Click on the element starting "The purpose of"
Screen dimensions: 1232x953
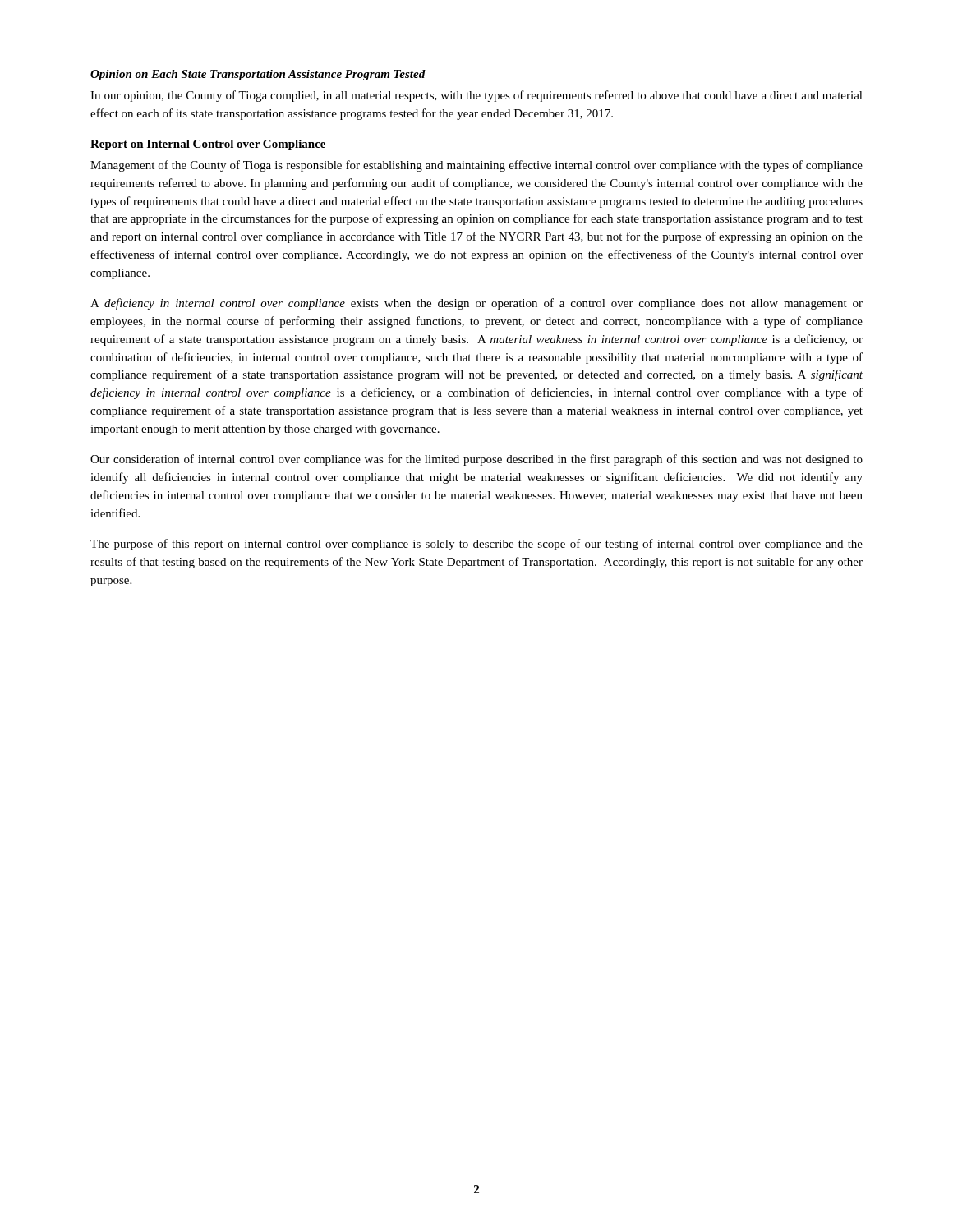click(x=476, y=562)
